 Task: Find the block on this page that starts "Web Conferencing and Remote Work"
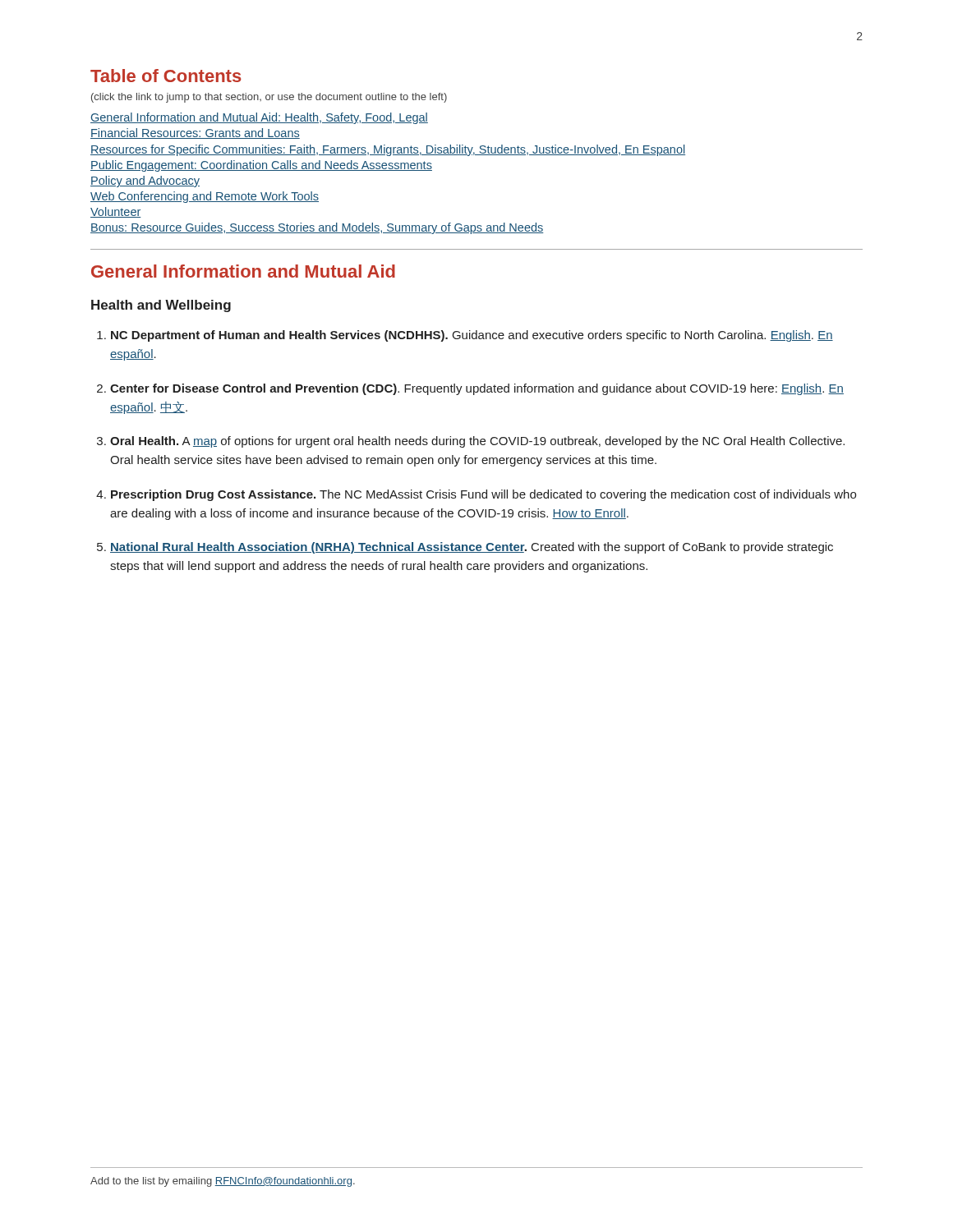(205, 197)
